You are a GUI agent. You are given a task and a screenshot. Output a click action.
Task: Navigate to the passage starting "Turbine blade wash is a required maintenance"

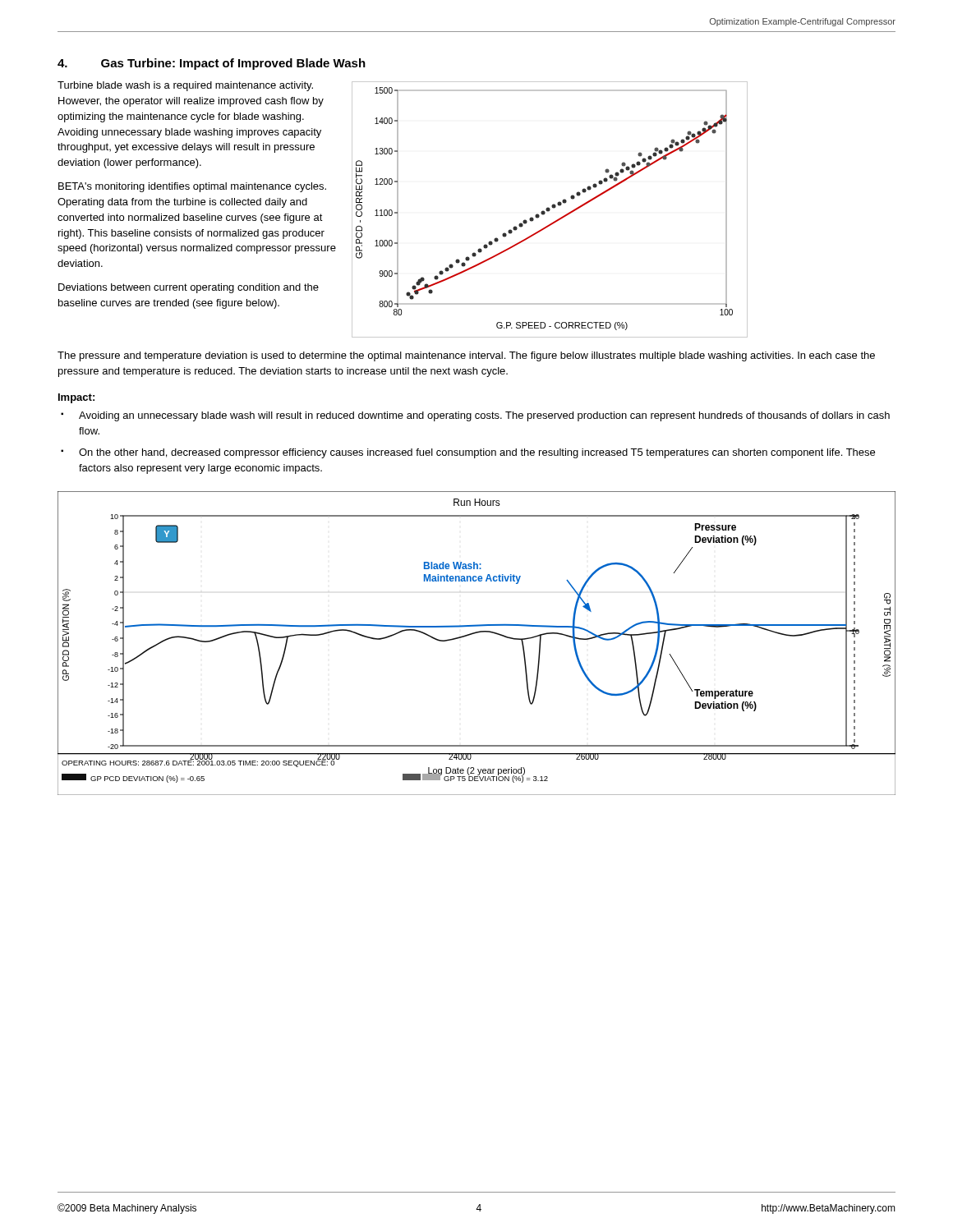[x=197, y=195]
